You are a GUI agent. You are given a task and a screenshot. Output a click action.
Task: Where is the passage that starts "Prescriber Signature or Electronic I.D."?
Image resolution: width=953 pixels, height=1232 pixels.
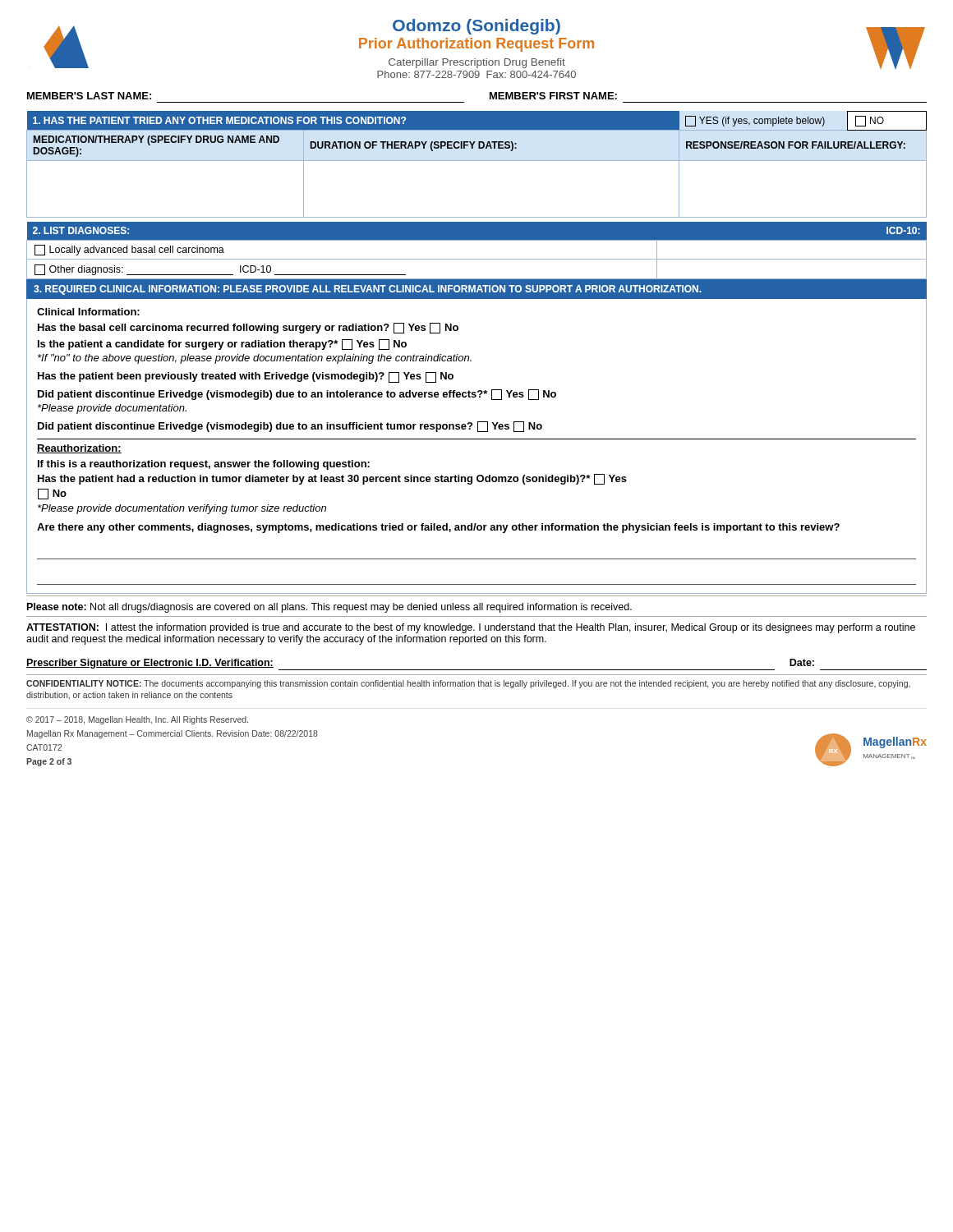click(x=476, y=663)
